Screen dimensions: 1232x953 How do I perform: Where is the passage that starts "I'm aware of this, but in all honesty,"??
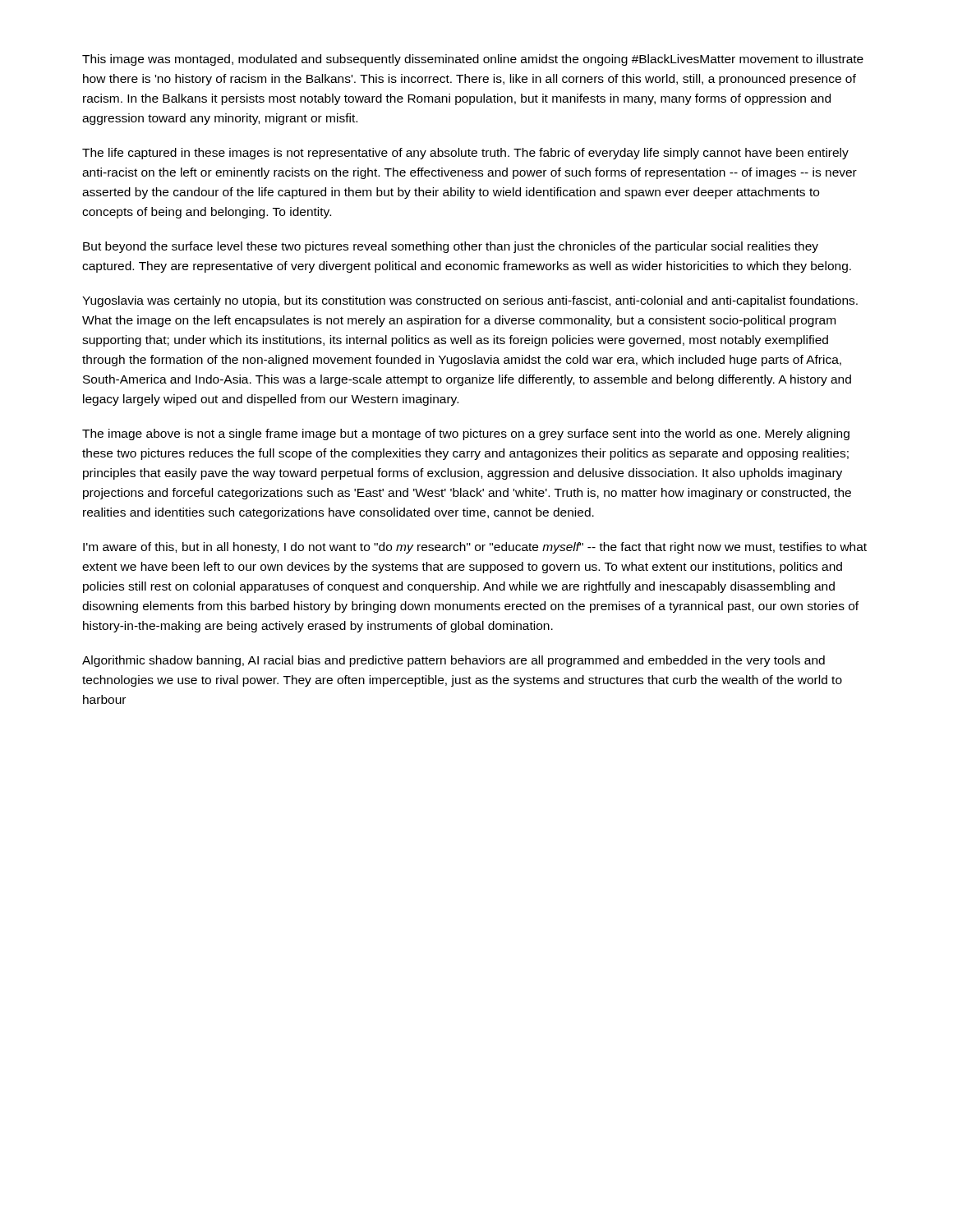coord(474,586)
